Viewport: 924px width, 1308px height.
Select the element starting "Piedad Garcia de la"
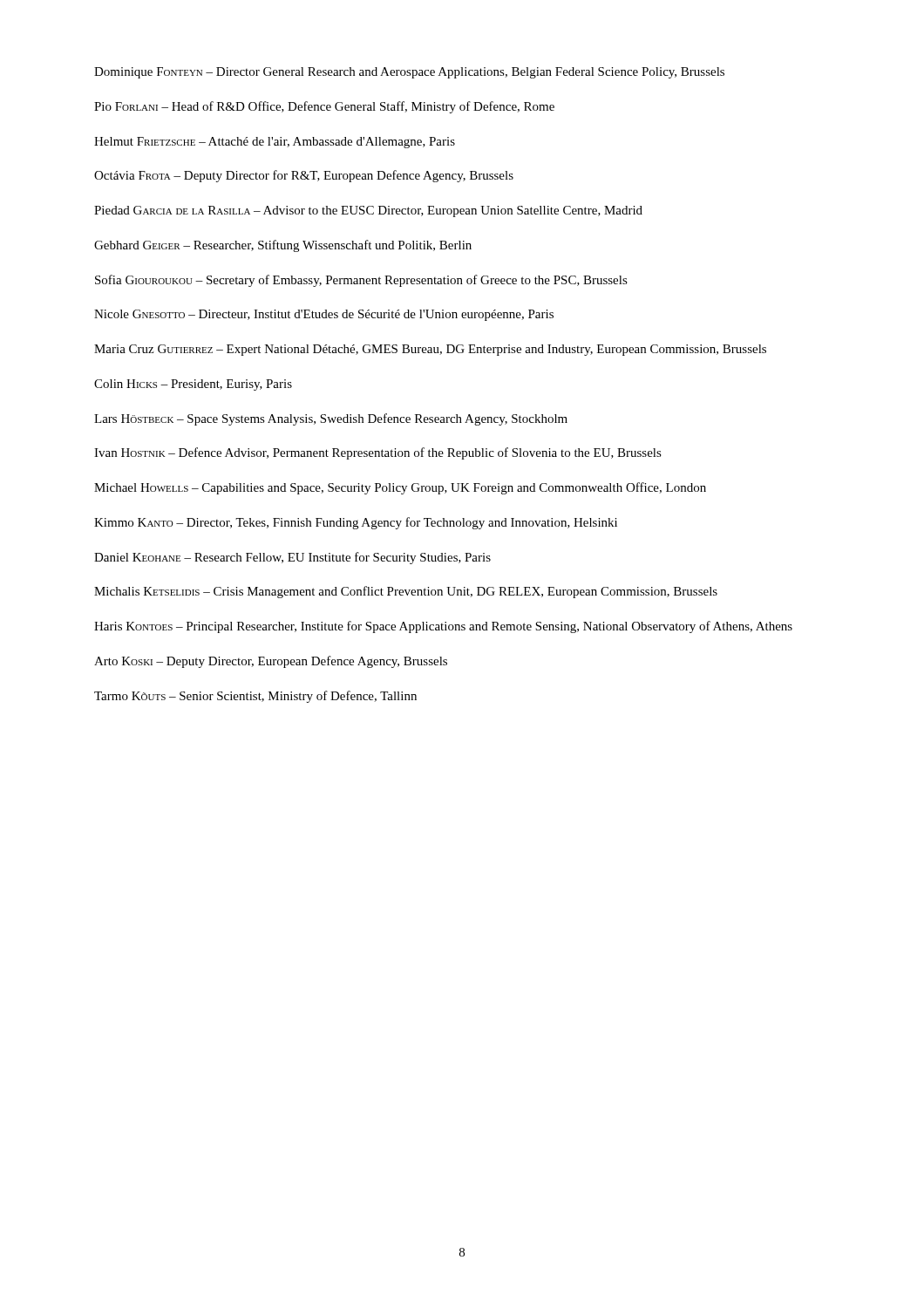point(368,210)
